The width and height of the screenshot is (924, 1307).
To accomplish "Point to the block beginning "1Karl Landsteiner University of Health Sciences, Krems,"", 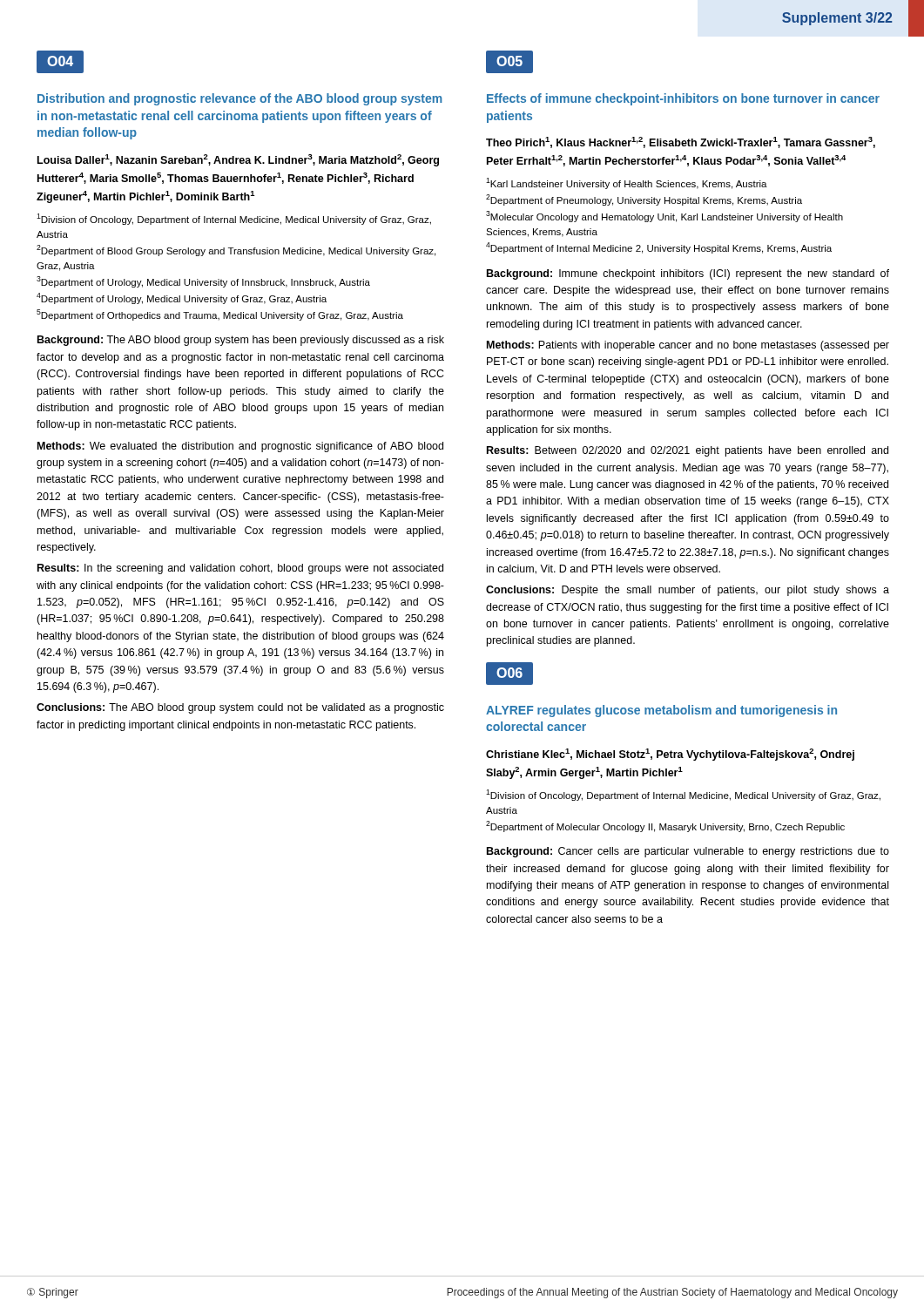I will [664, 215].
